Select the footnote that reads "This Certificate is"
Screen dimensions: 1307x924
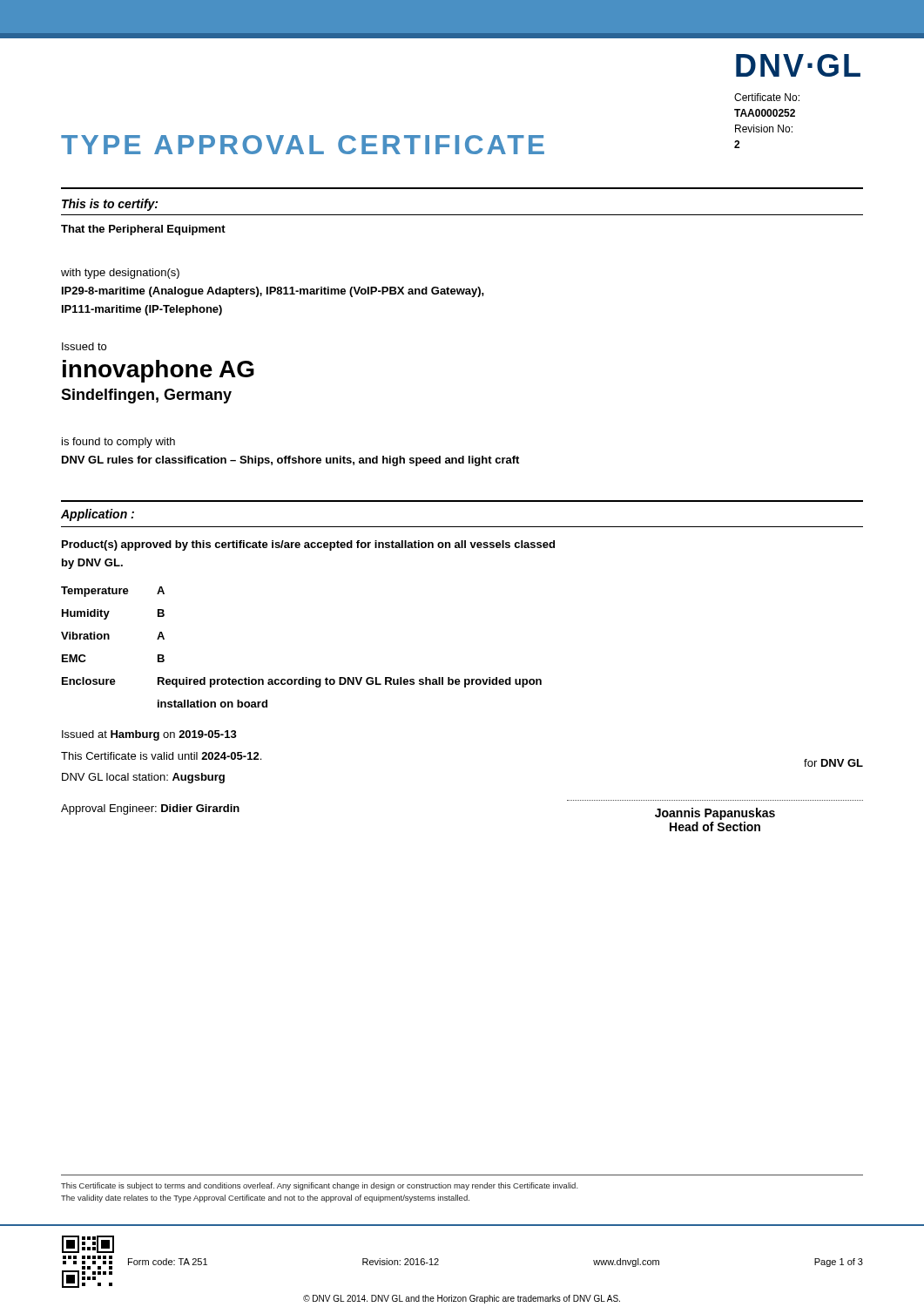pos(320,1191)
